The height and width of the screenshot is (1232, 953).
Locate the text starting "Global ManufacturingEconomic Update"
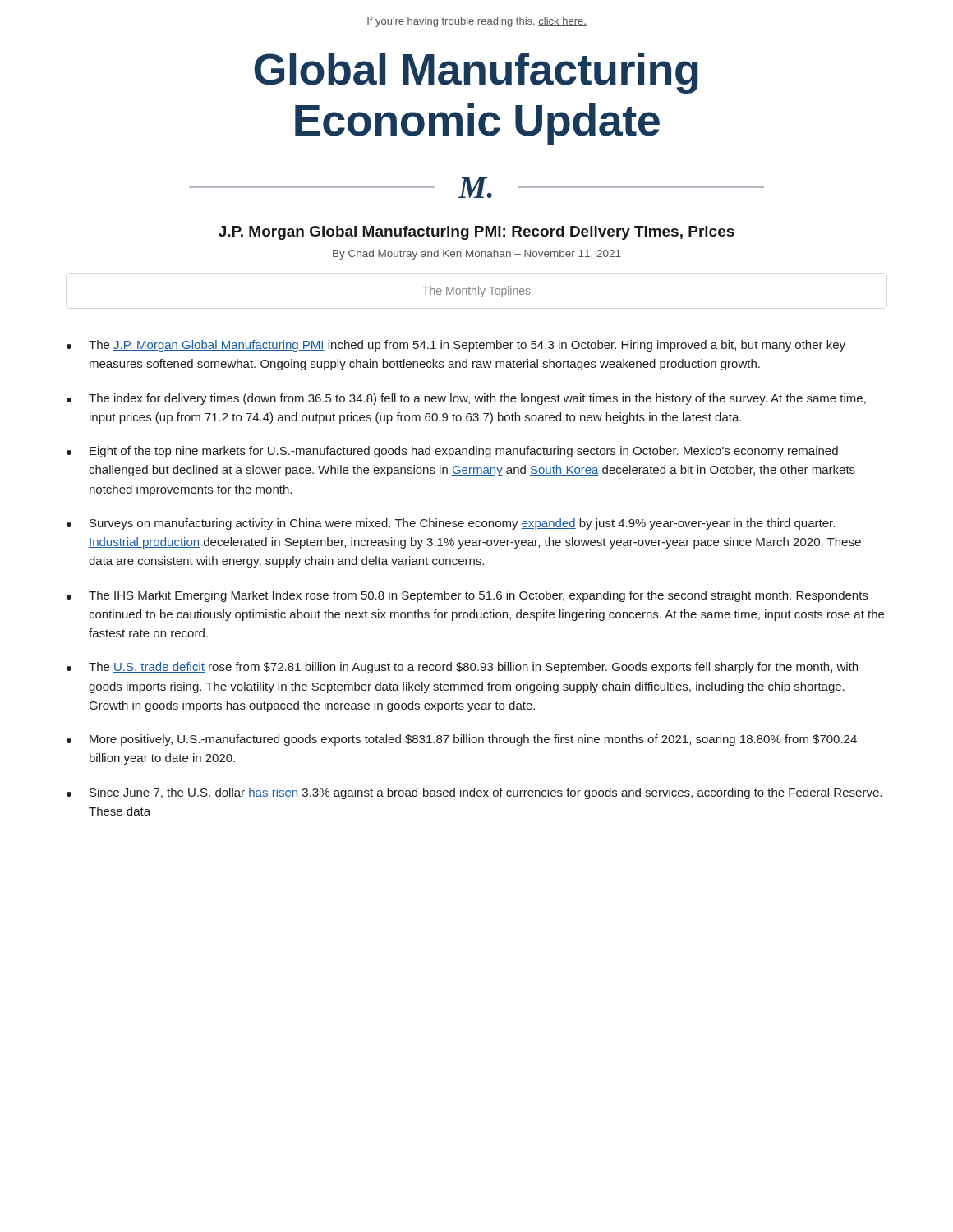pos(476,94)
